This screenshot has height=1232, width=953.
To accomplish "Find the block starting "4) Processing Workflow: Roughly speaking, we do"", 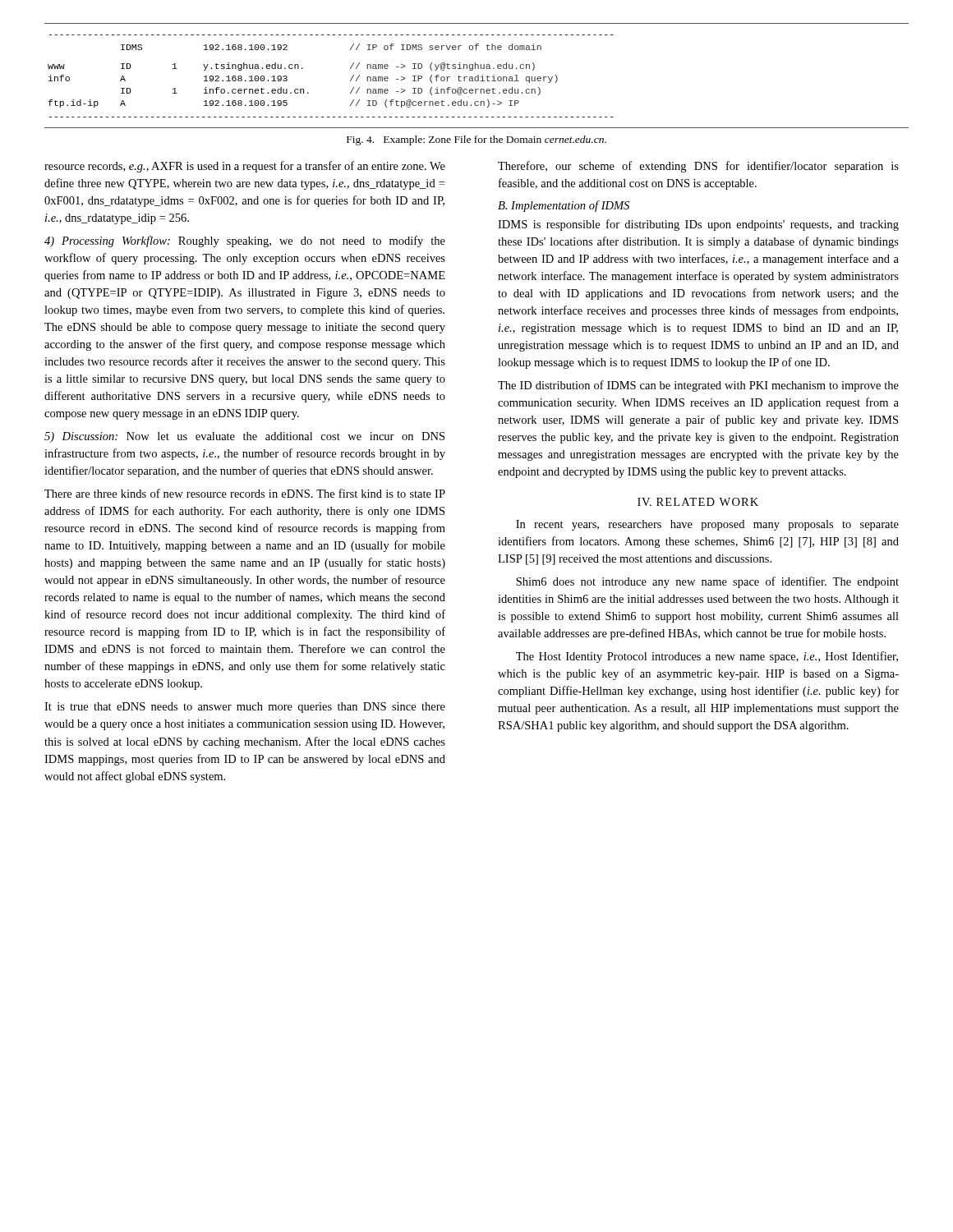I will click(245, 327).
